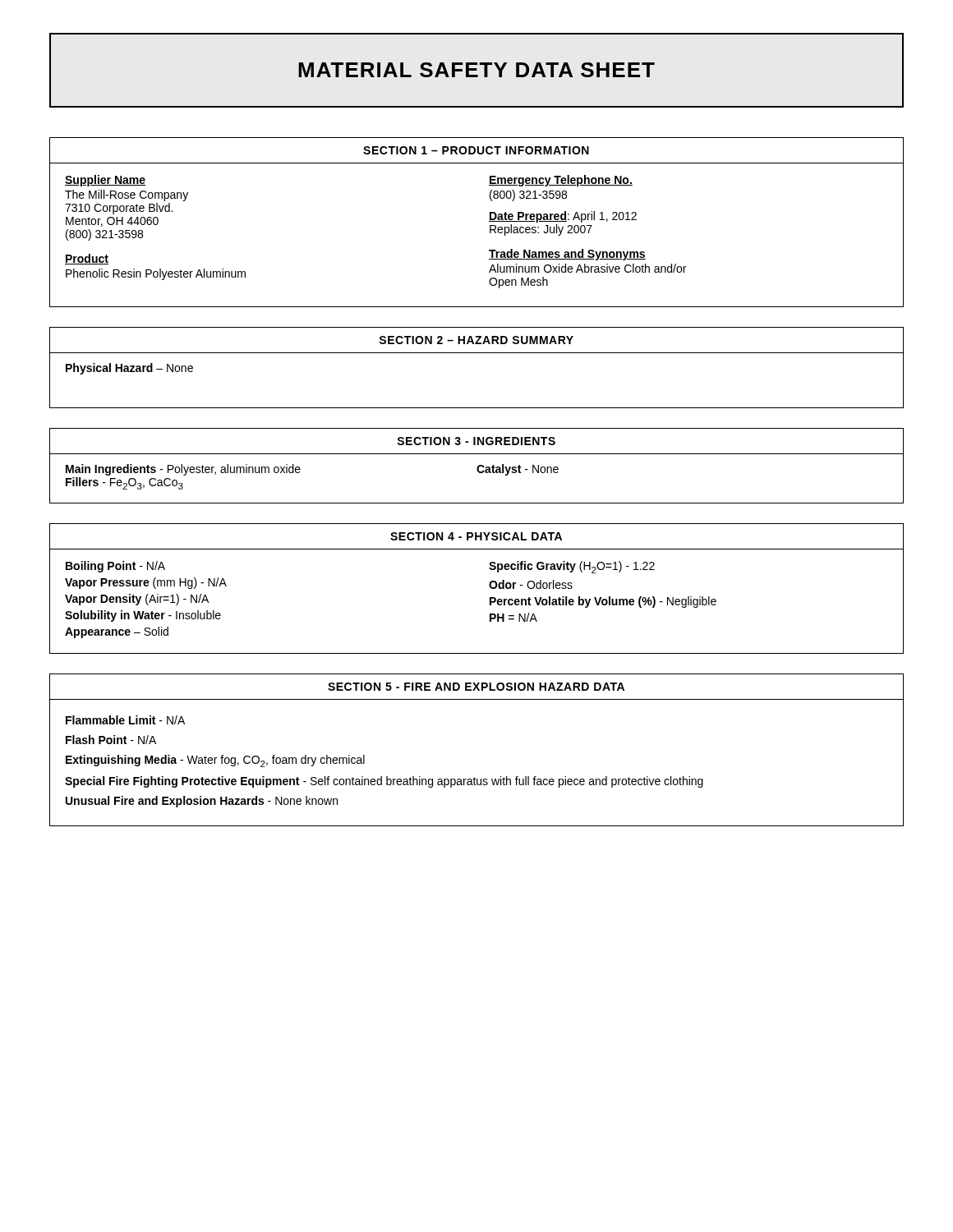Image resolution: width=953 pixels, height=1232 pixels.
Task: Select the passage starting "Product Phenolic Resin Polyester"
Action: click(87, 259)
